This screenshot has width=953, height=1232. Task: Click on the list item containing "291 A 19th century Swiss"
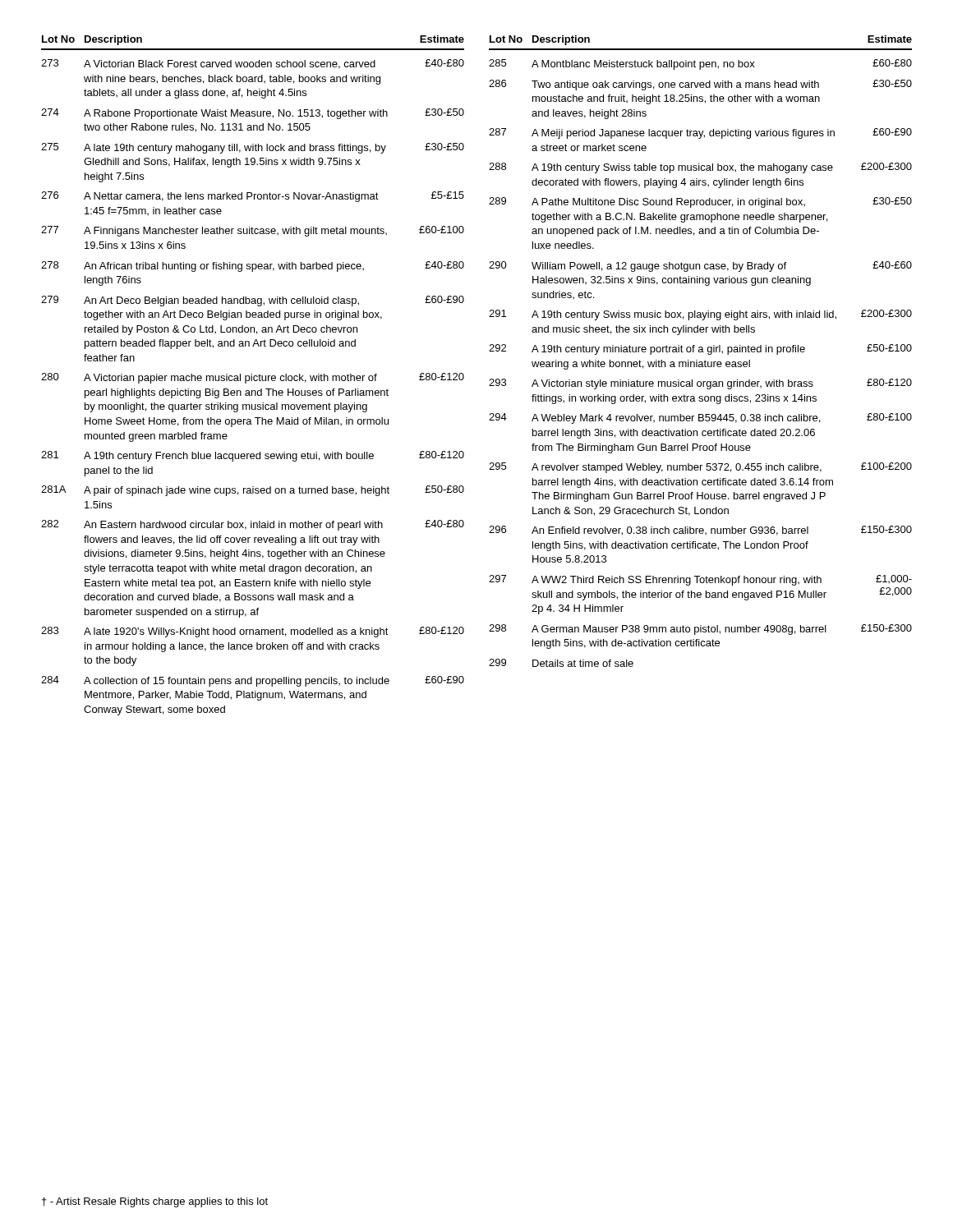[700, 322]
